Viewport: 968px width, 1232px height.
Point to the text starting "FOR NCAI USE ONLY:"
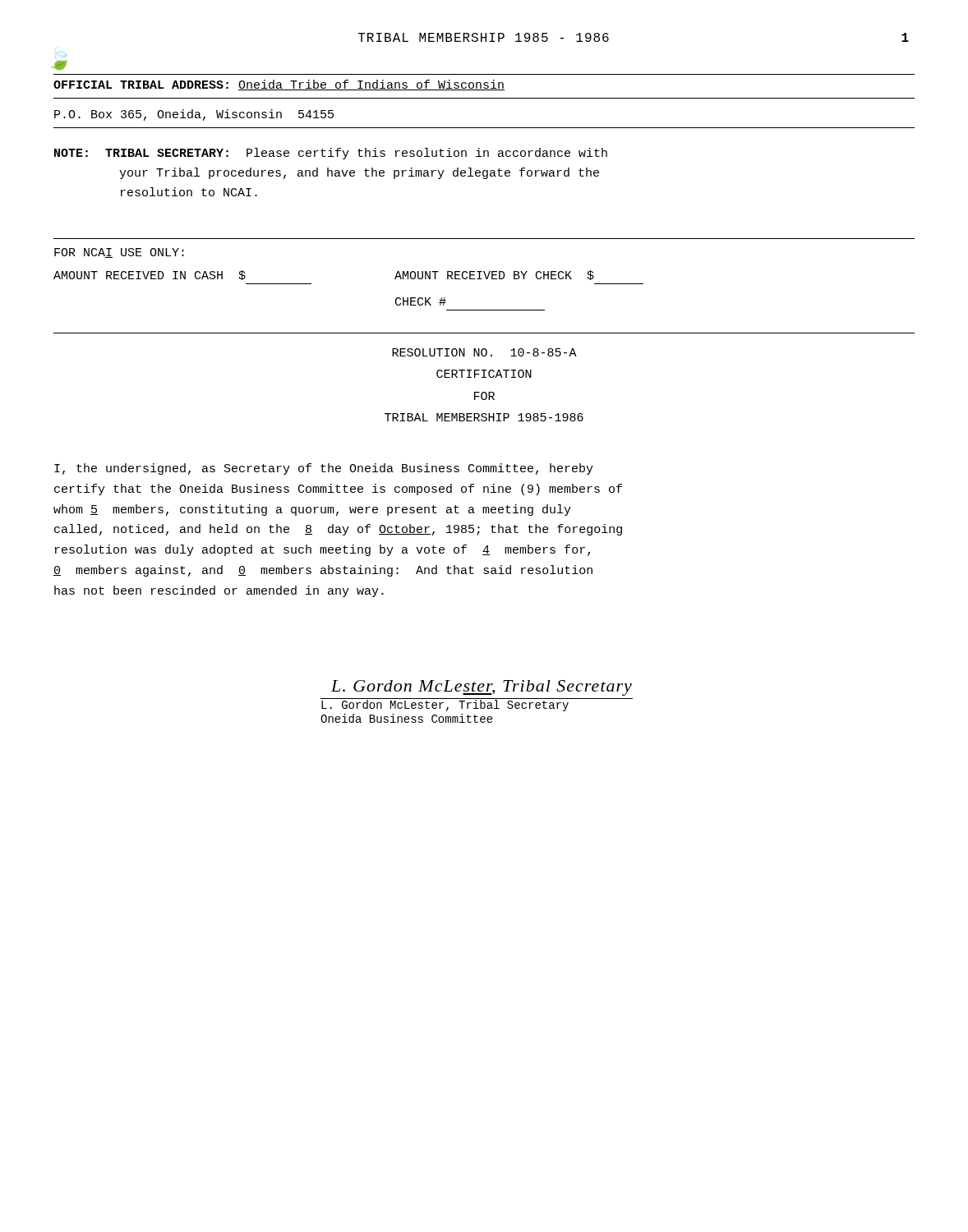[120, 253]
